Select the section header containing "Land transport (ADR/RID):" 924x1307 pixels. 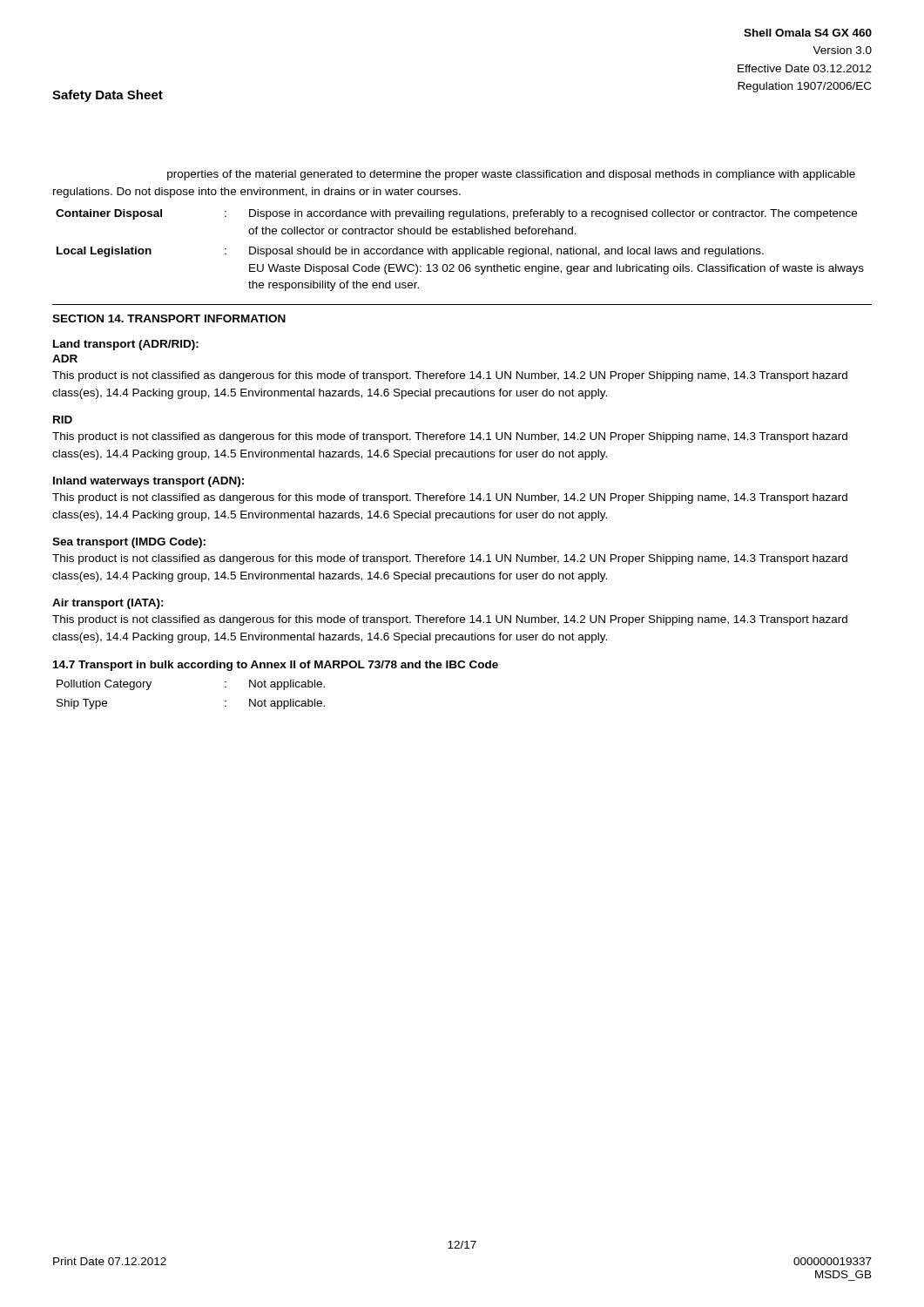[126, 344]
